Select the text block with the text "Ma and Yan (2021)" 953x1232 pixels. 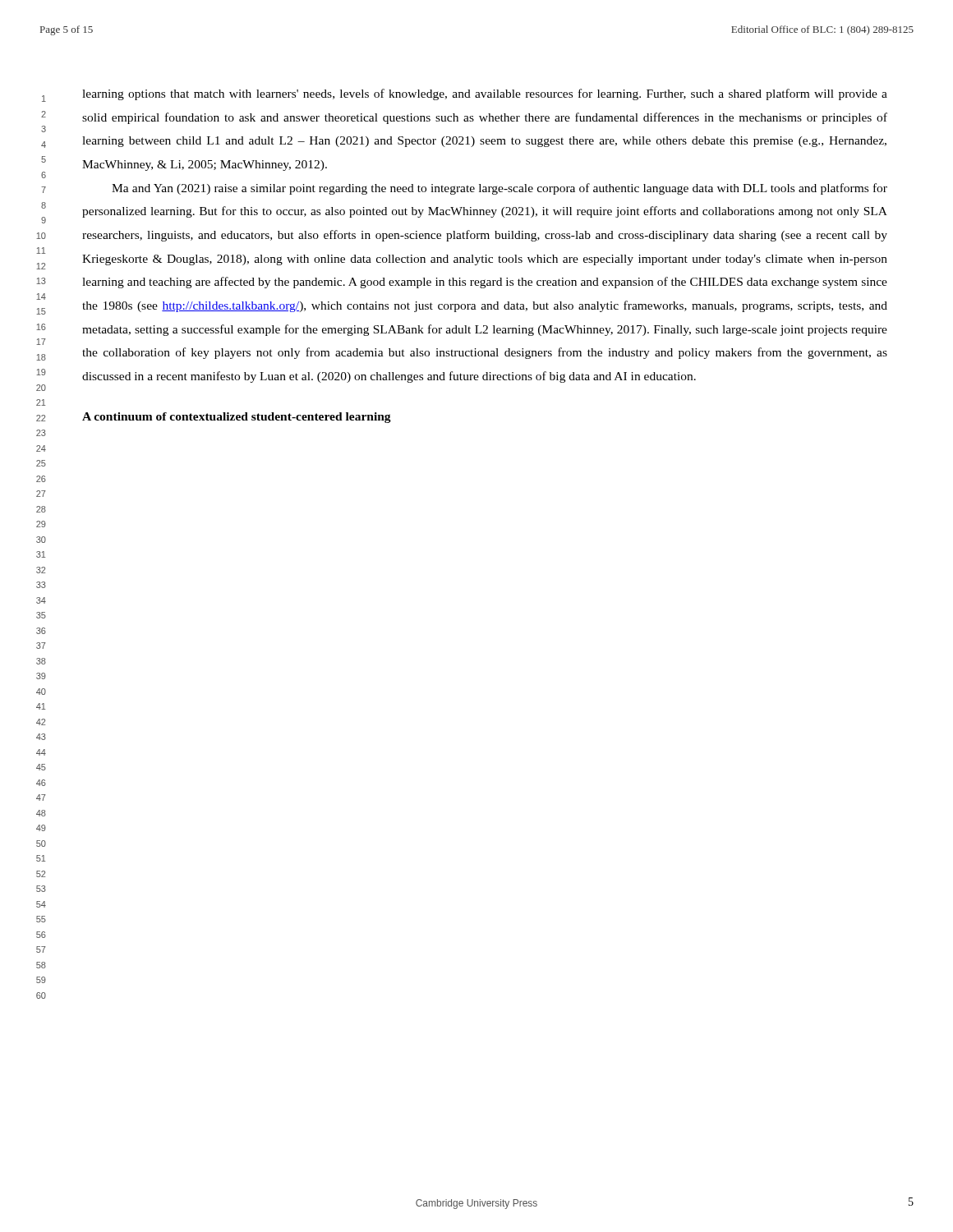click(x=485, y=282)
